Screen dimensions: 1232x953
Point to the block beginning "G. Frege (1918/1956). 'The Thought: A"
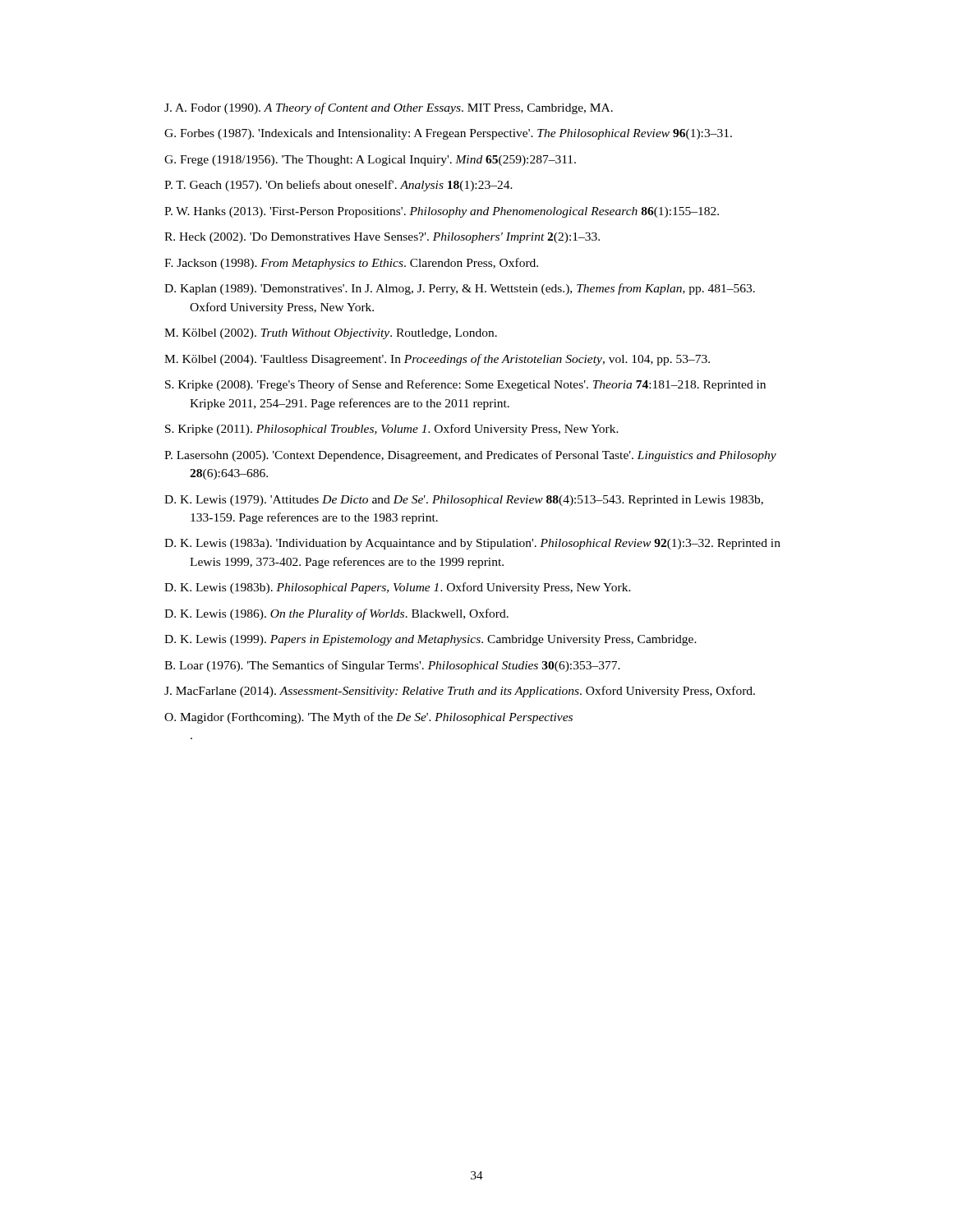tap(370, 159)
